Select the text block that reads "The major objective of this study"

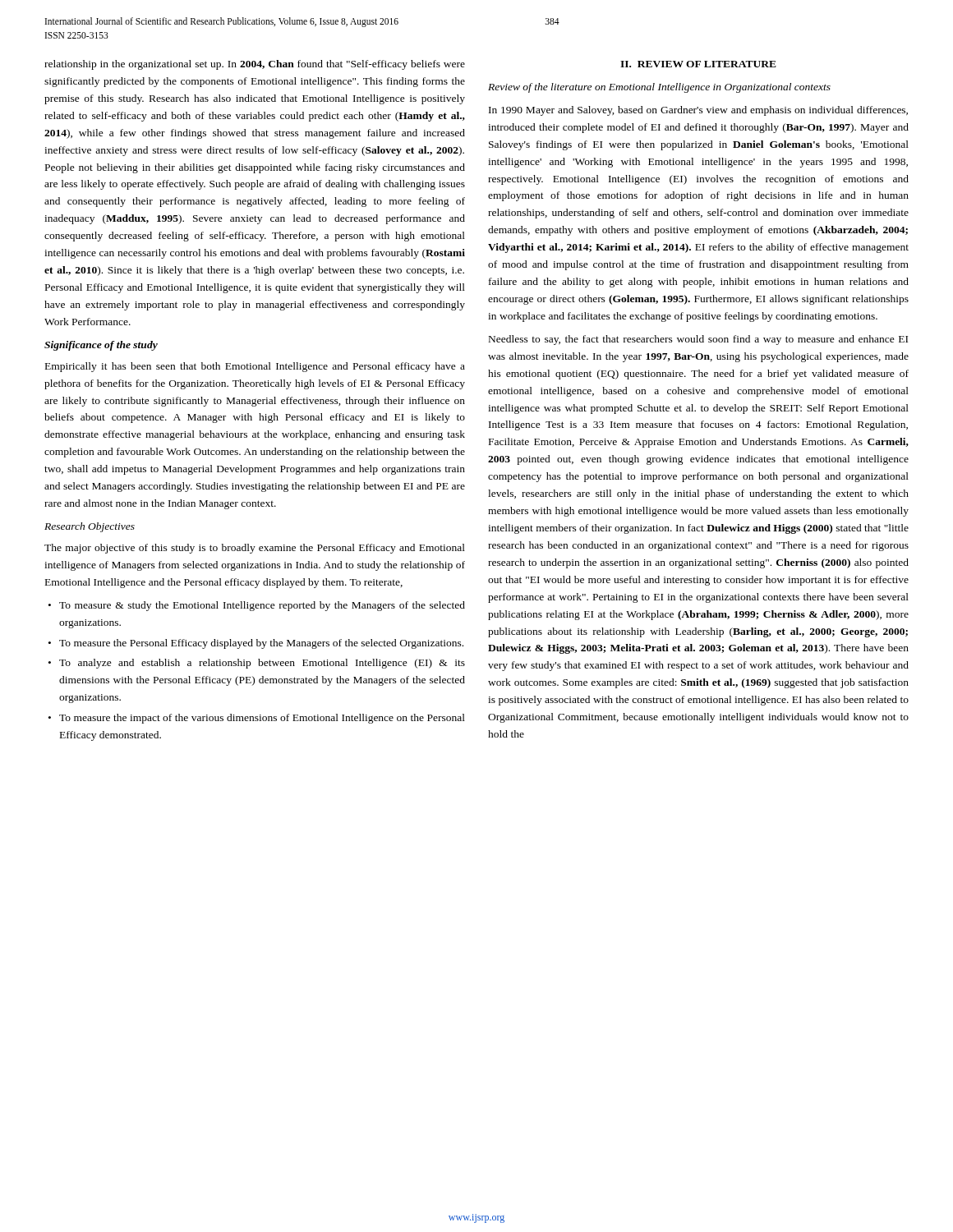coord(255,565)
